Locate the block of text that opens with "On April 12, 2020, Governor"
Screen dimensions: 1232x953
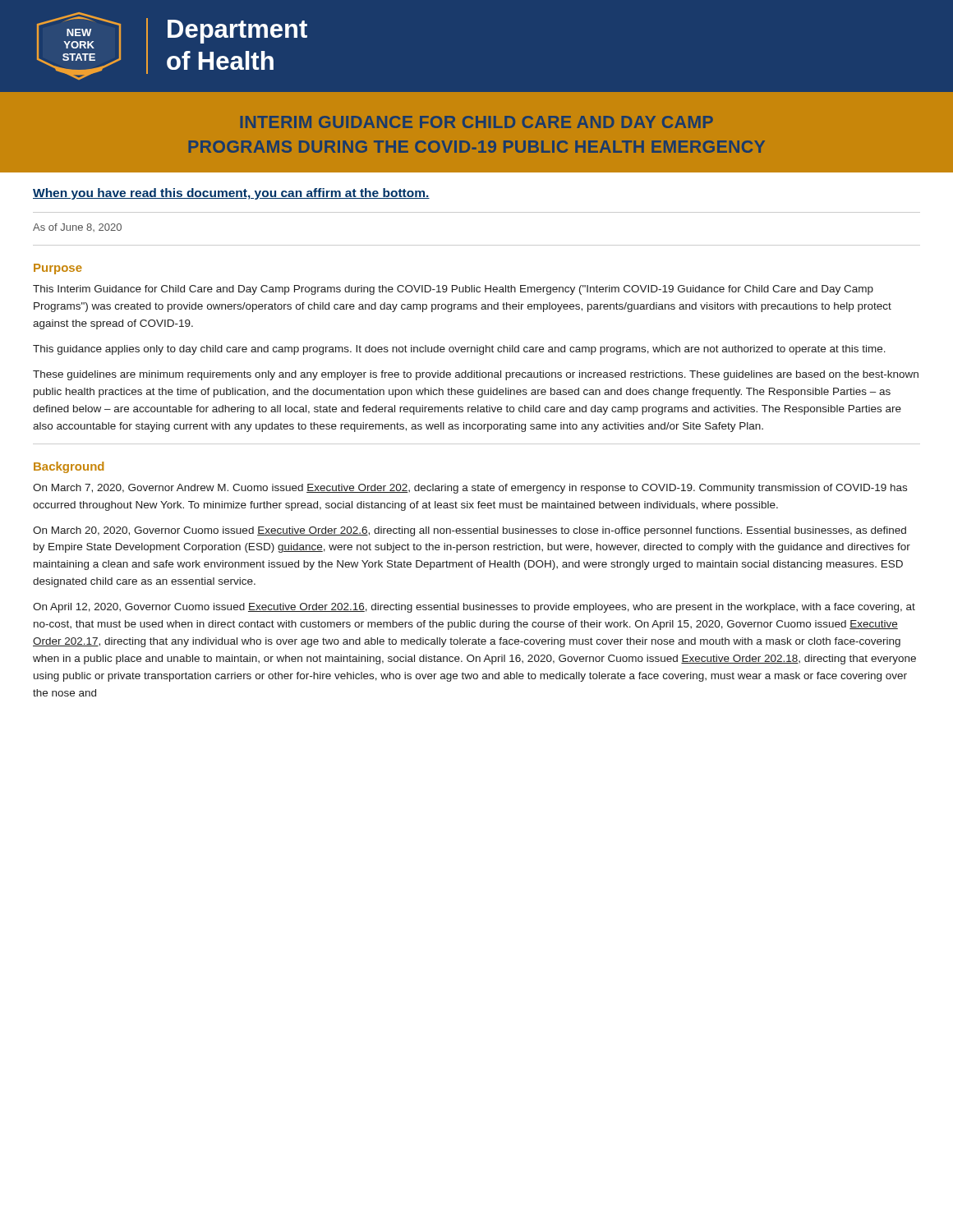[475, 650]
